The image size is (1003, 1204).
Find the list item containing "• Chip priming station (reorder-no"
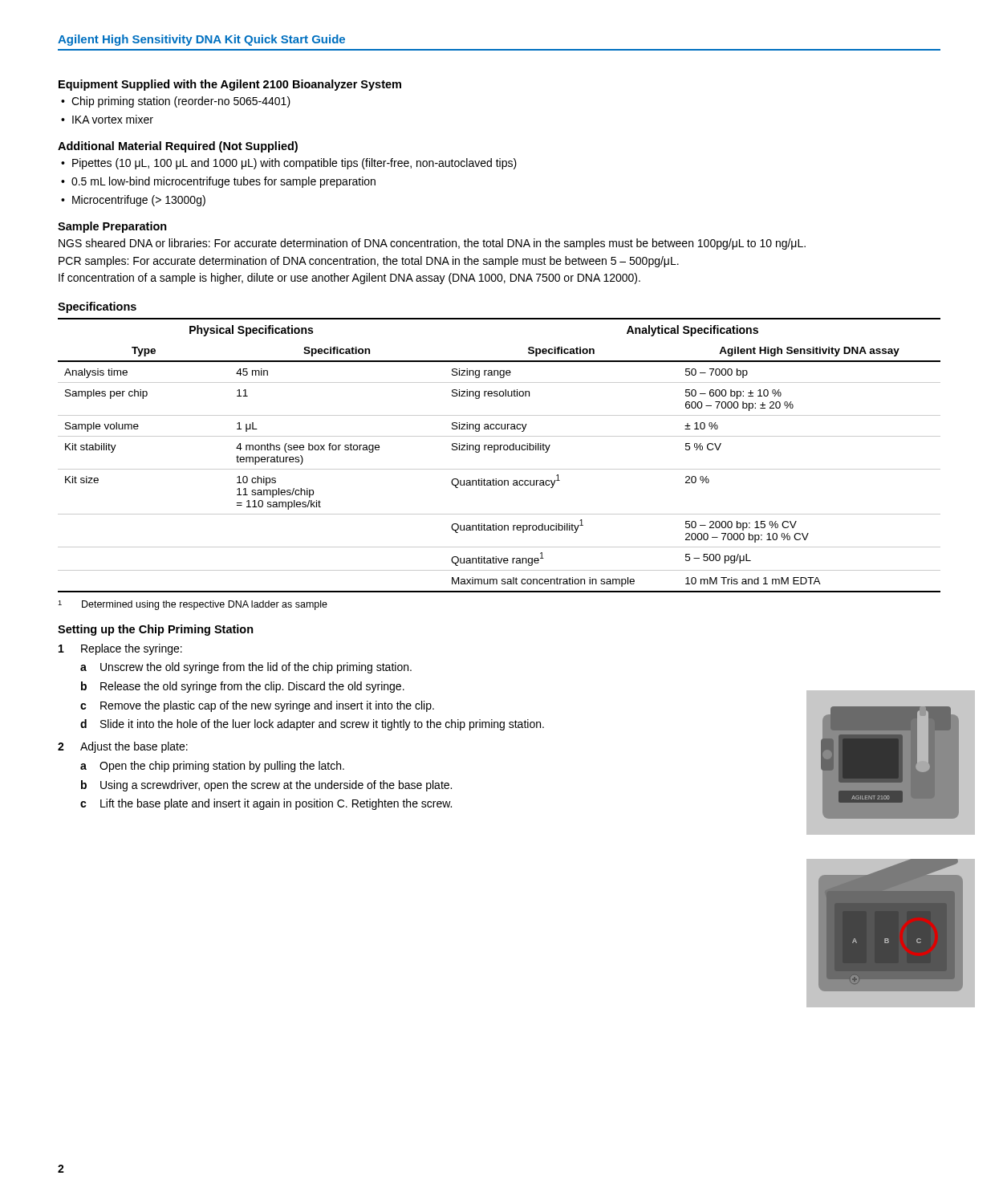pyautogui.click(x=176, y=102)
